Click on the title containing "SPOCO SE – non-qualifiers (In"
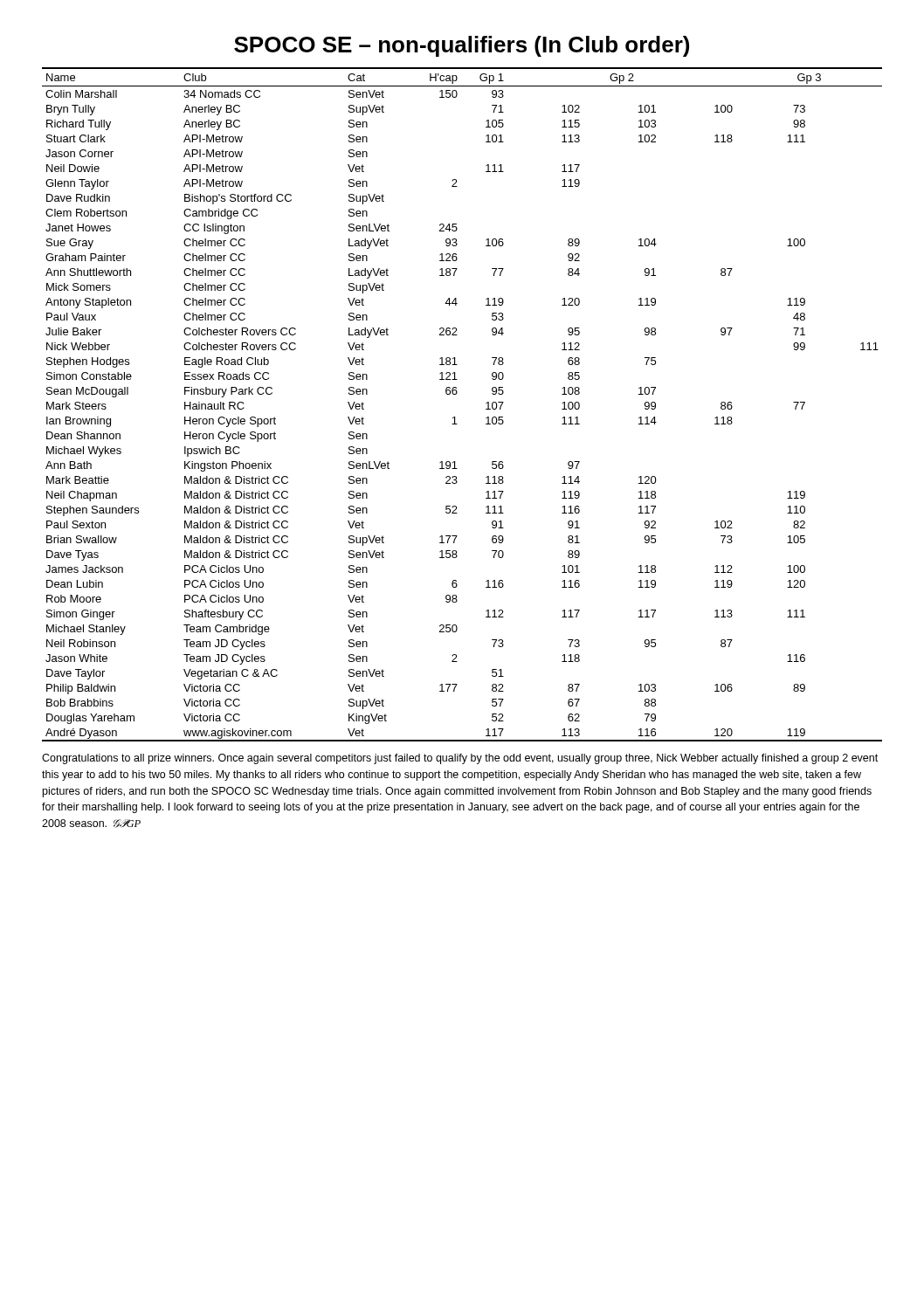 [462, 45]
